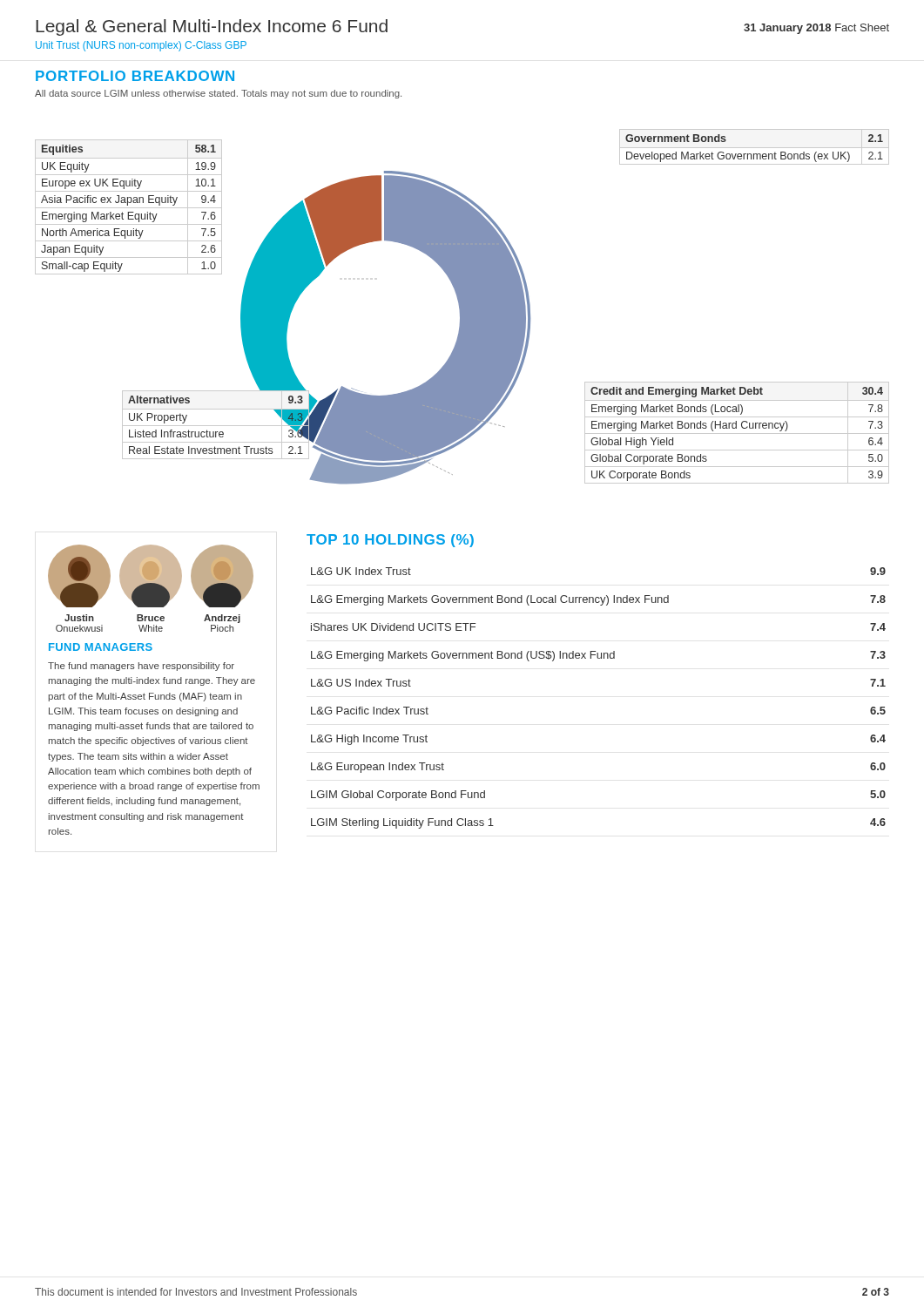Select the table that reads "Emerging Market Bonds (Hard"

click(737, 433)
